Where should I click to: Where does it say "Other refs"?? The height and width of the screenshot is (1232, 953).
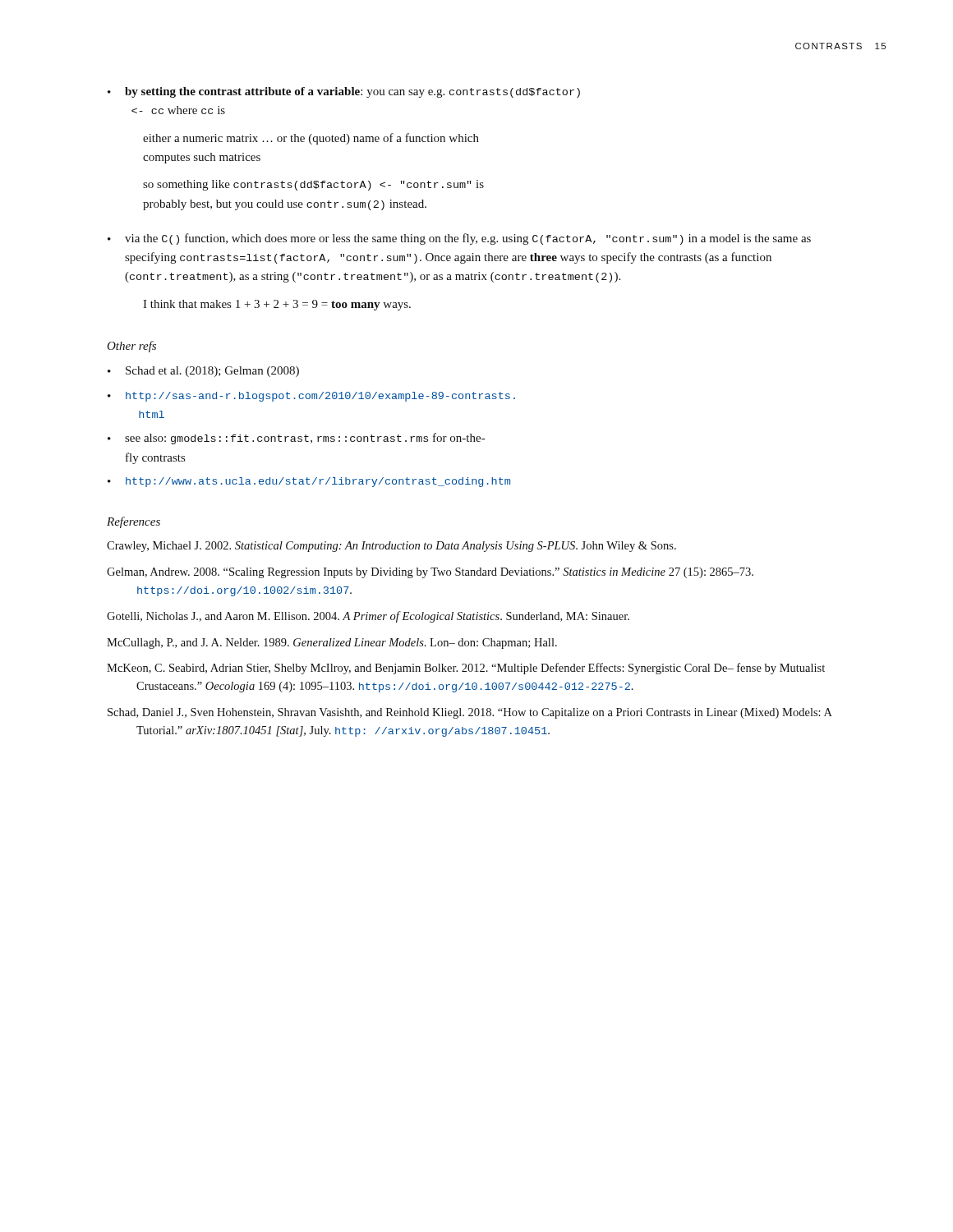coord(132,346)
